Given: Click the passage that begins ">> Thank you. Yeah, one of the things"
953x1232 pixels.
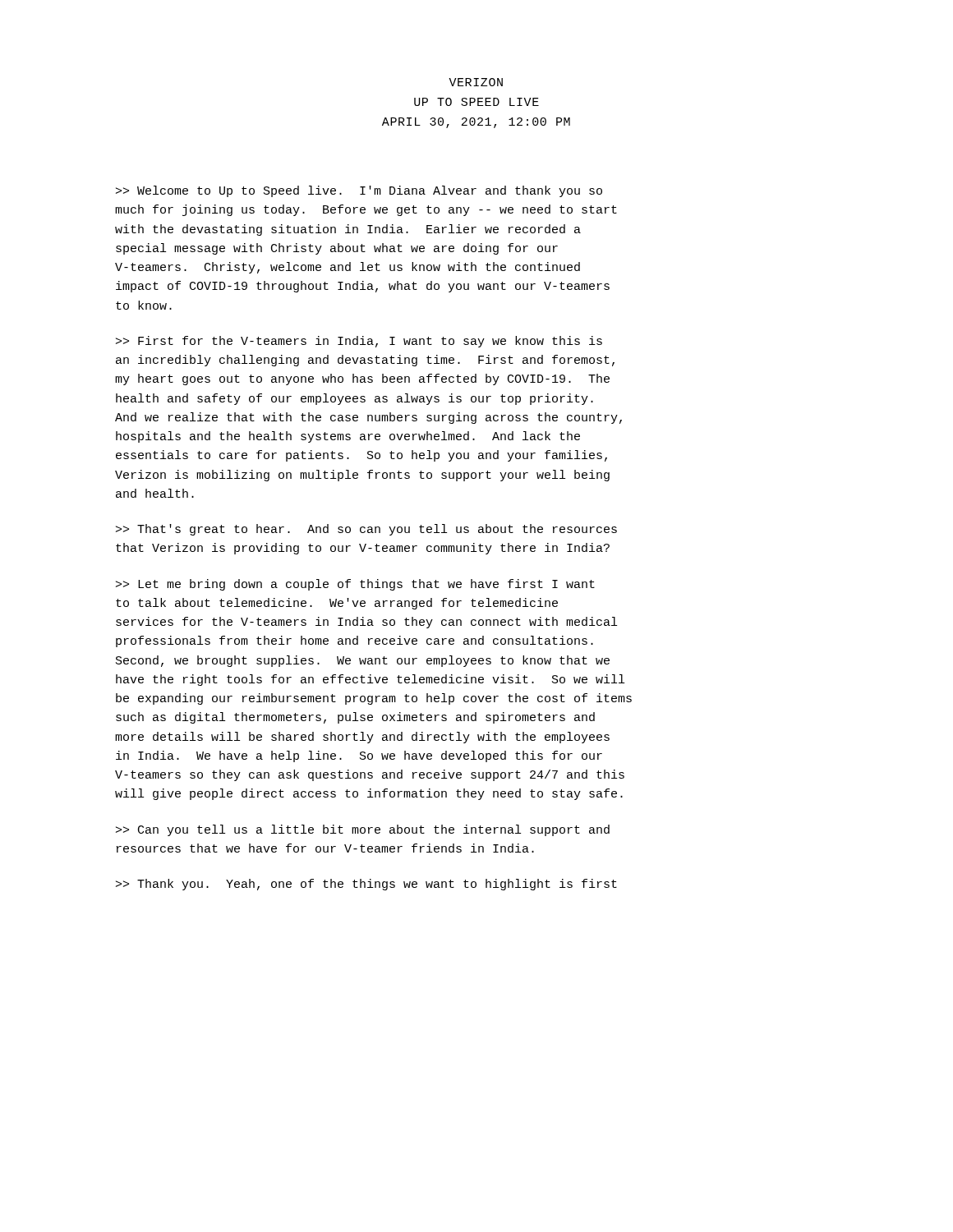Looking at the screenshot, I should point(366,885).
